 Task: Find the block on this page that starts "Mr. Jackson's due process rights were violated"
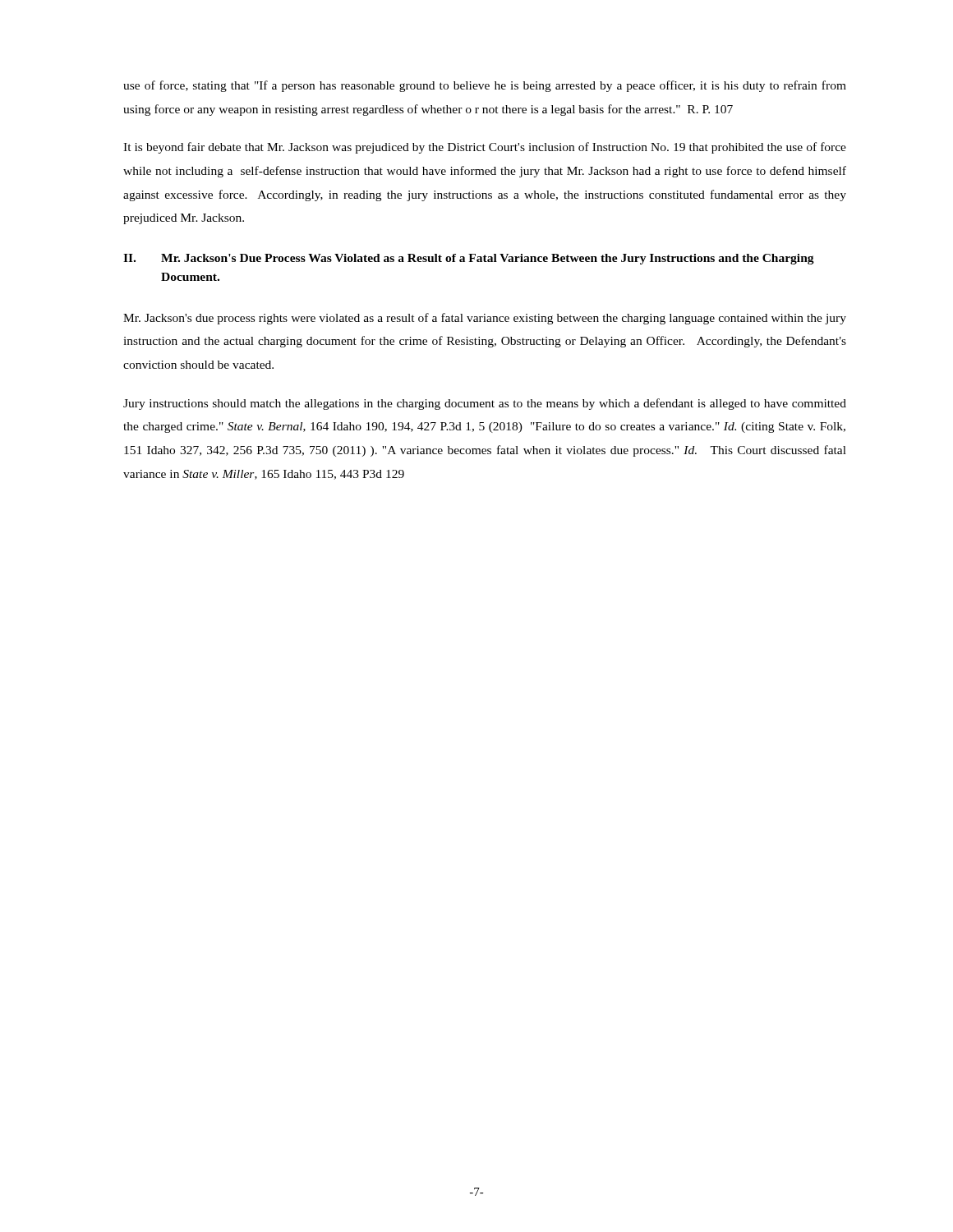coord(485,341)
